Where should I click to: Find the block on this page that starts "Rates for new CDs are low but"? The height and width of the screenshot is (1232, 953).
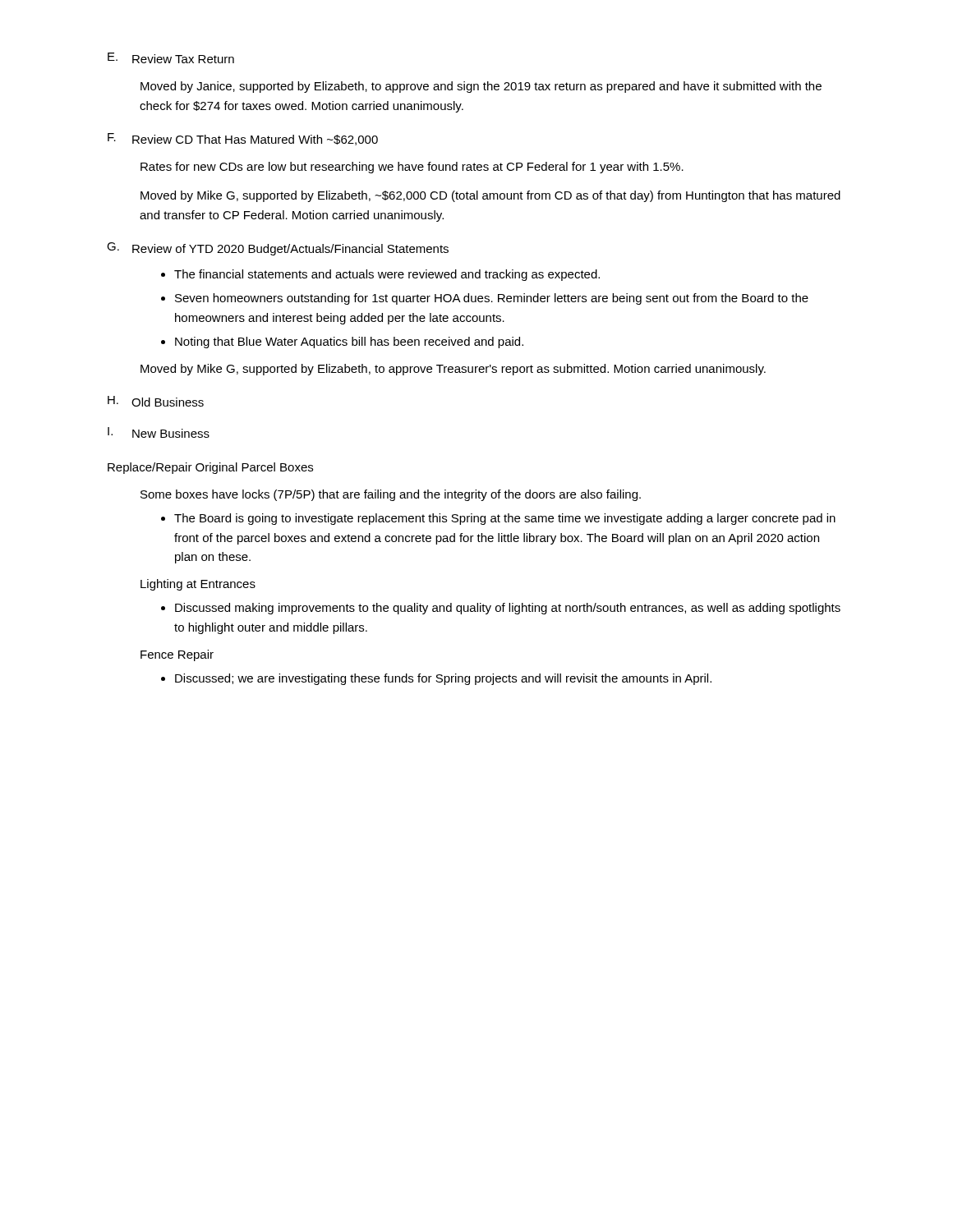[412, 166]
